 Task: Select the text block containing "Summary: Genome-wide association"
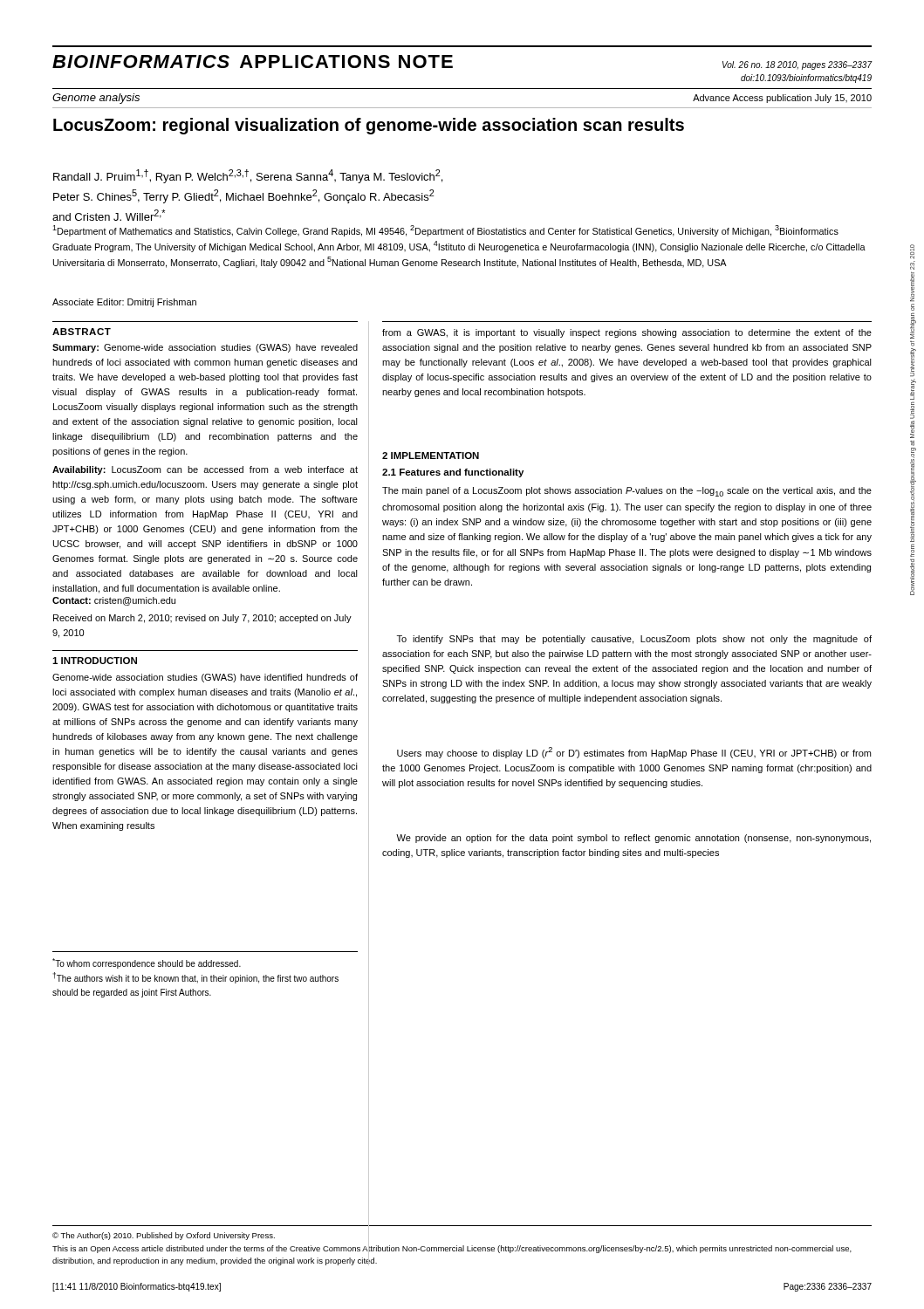point(205,400)
